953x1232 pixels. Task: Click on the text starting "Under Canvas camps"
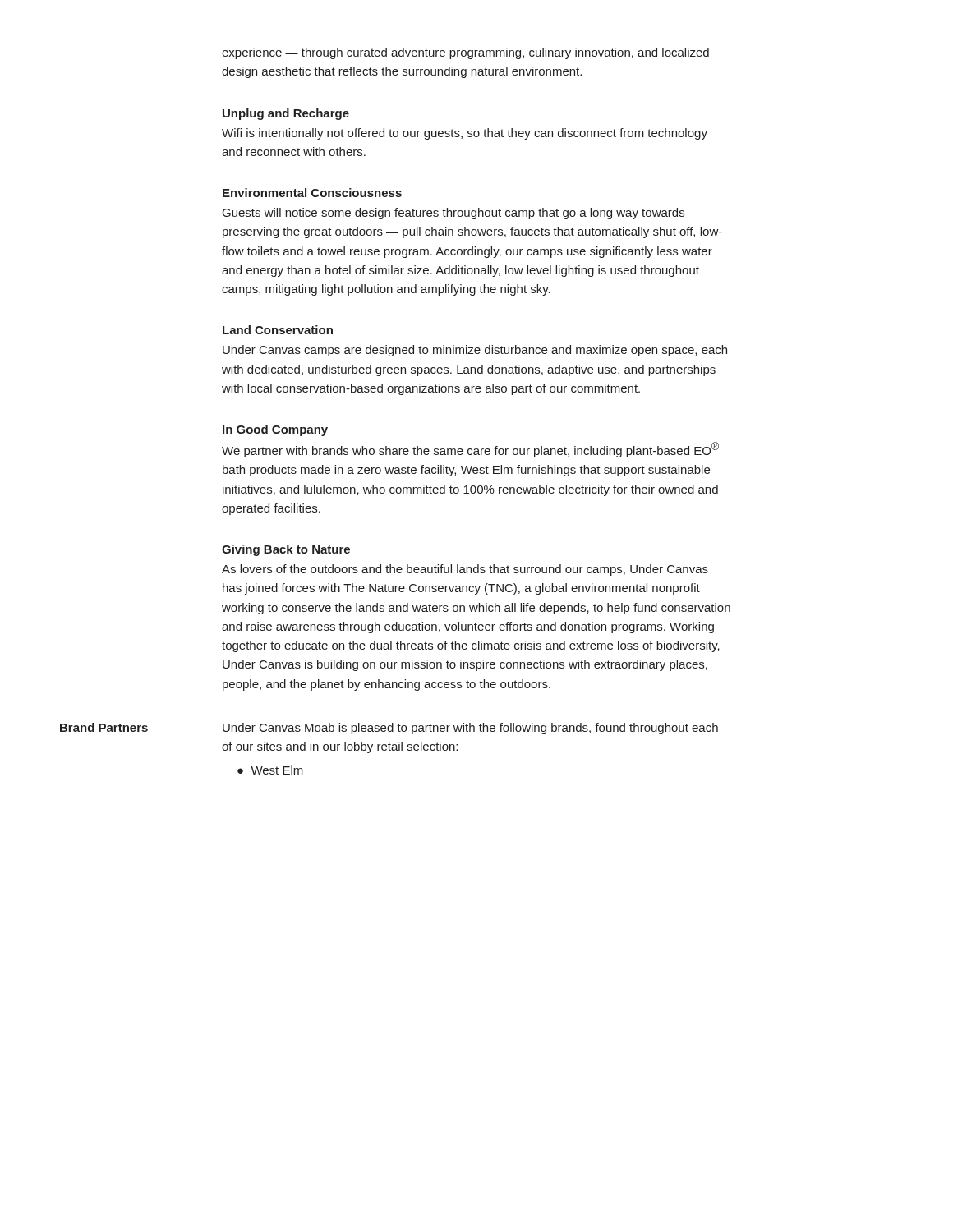pyautogui.click(x=475, y=369)
